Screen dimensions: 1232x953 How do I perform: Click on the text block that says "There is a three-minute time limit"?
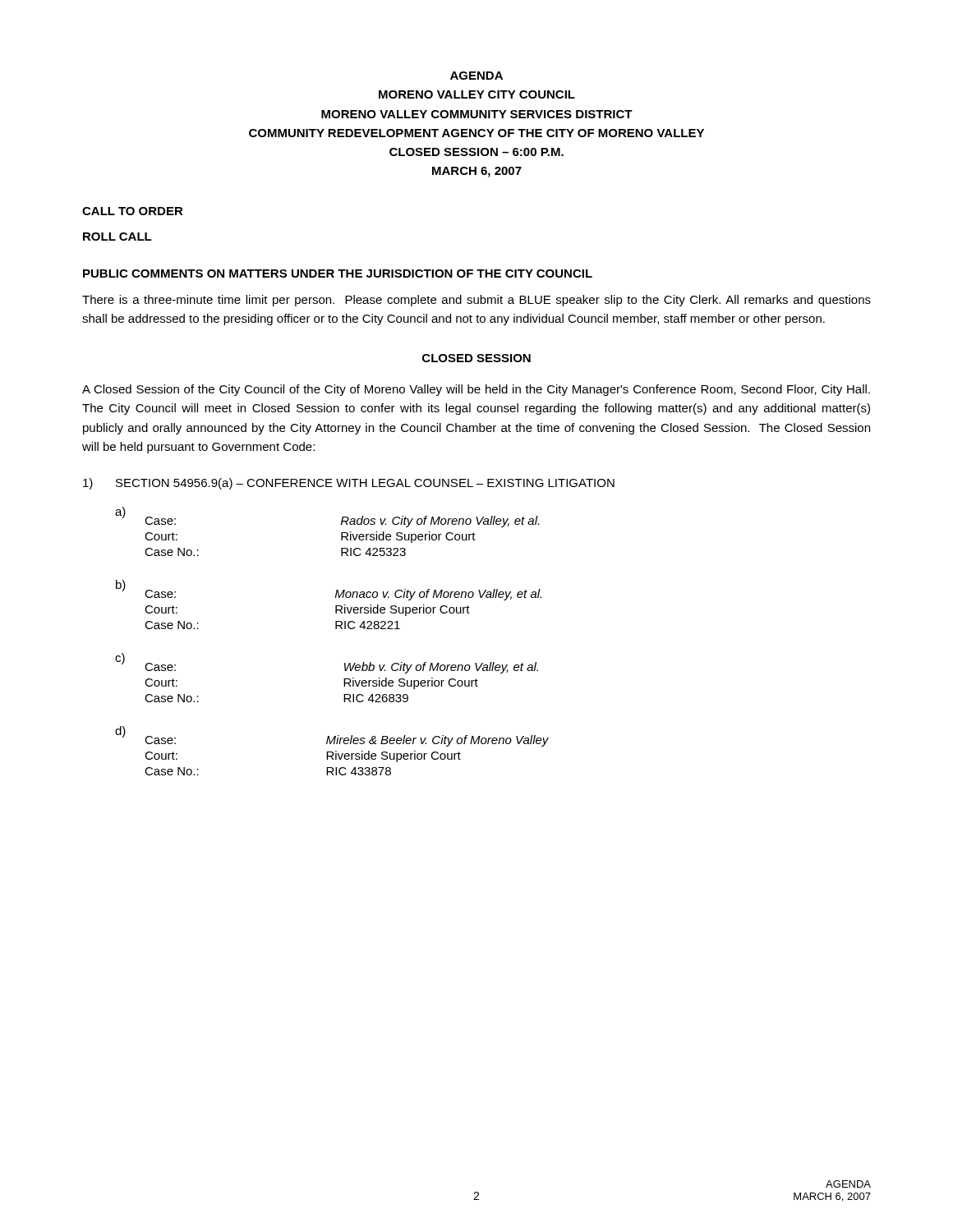(476, 308)
